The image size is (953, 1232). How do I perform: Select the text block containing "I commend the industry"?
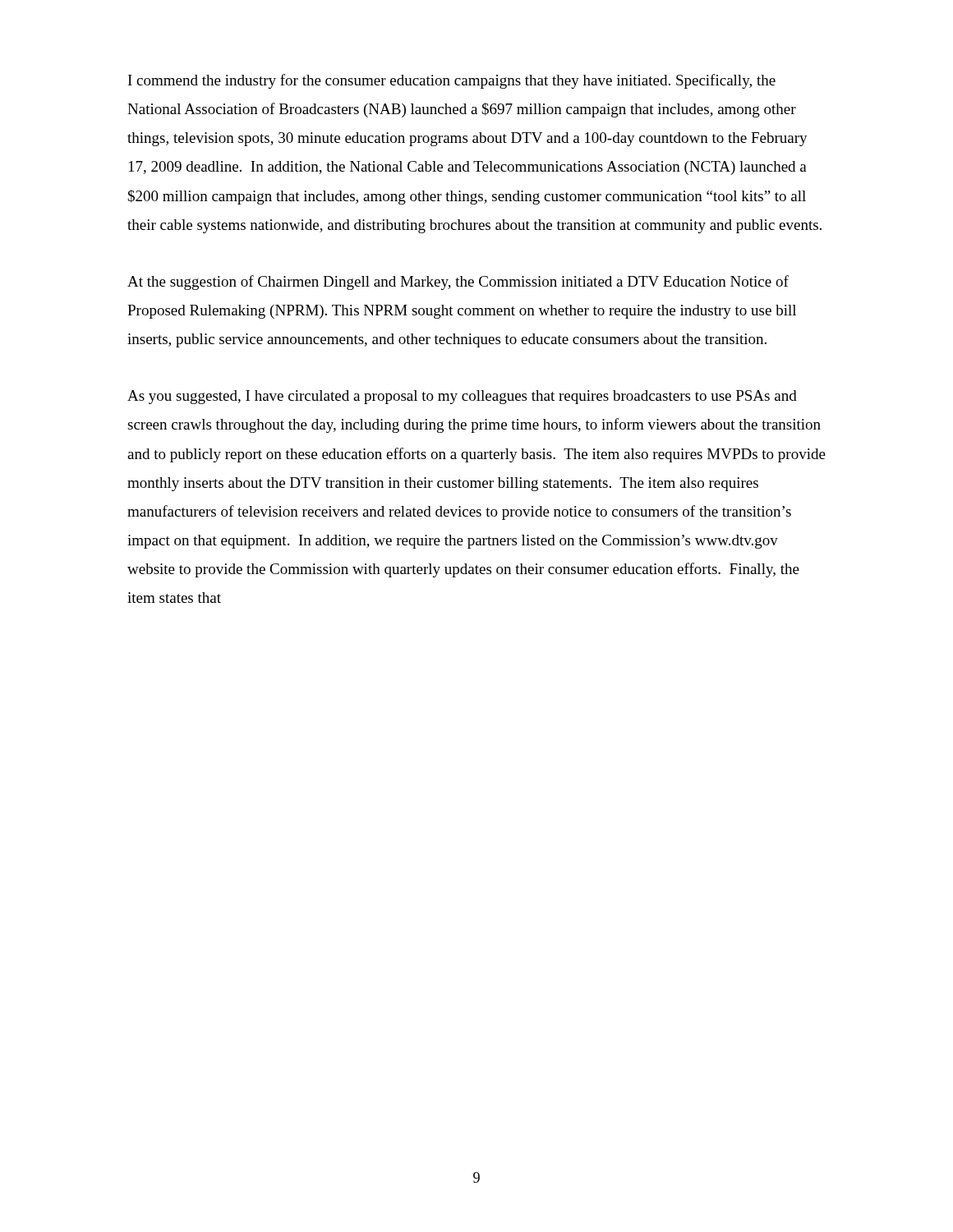(475, 152)
